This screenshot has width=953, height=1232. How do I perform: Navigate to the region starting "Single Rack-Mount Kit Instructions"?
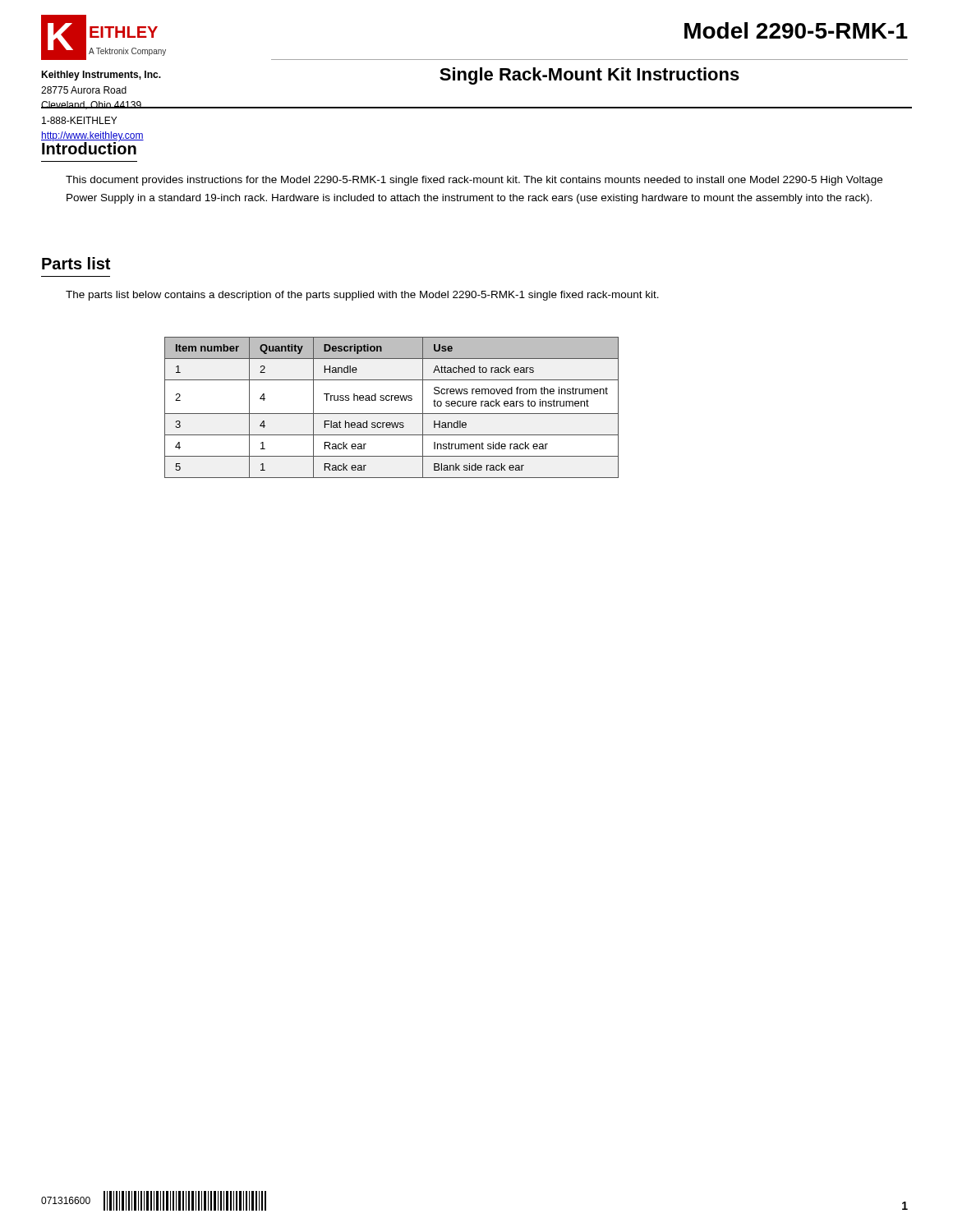click(589, 74)
